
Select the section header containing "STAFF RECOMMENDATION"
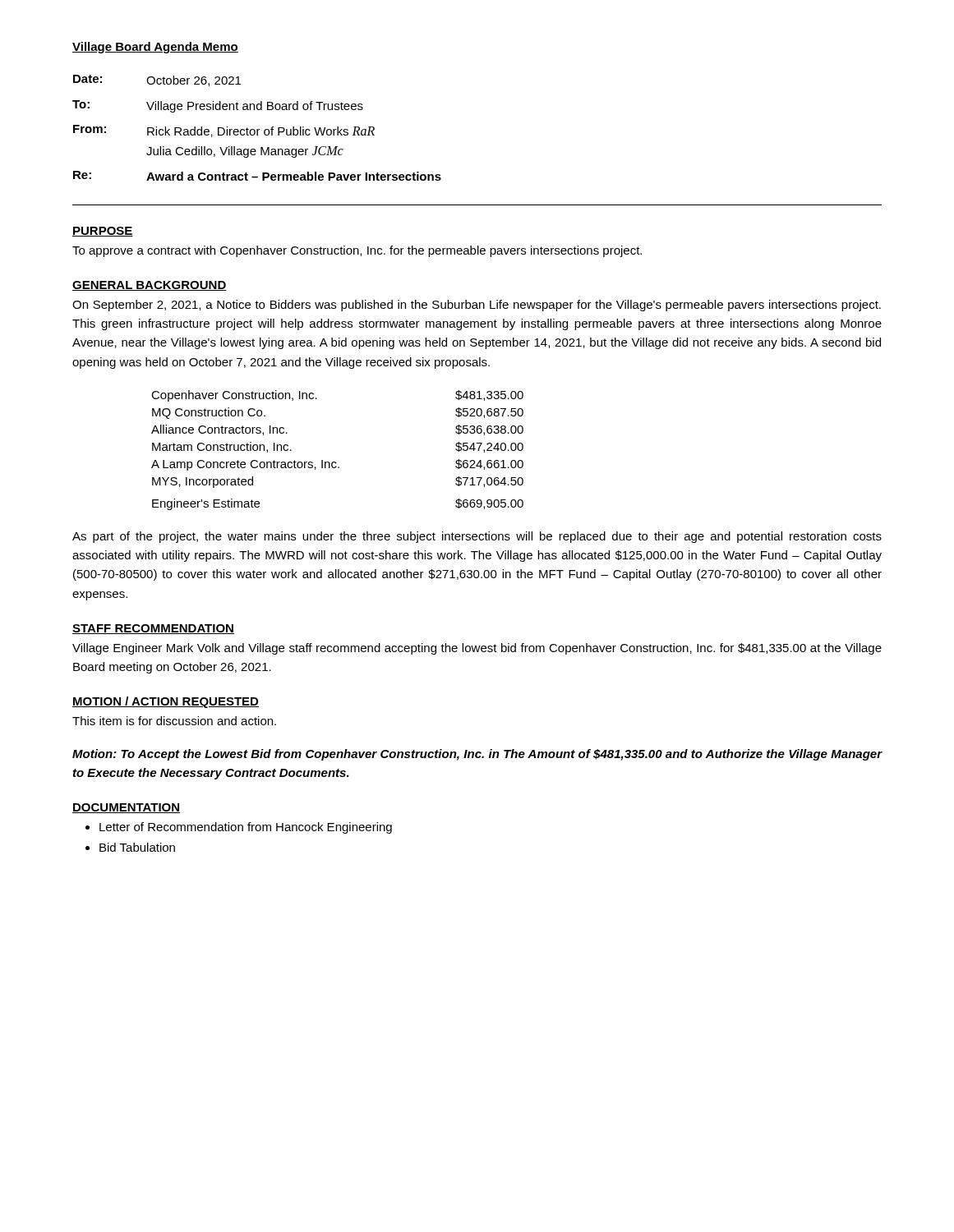coord(153,628)
